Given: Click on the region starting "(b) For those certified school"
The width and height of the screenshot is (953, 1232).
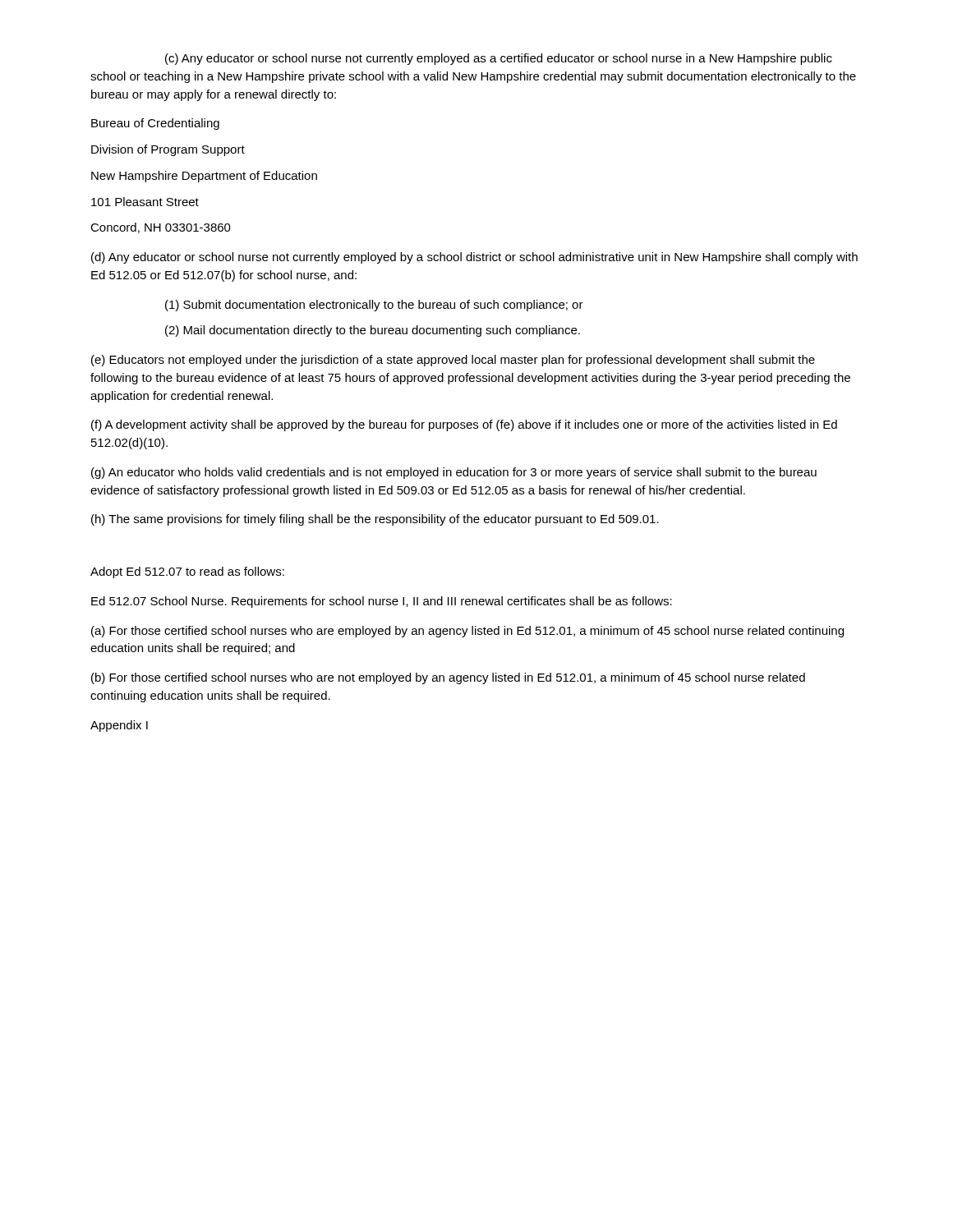Looking at the screenshot, I should [x=448, y=686].
